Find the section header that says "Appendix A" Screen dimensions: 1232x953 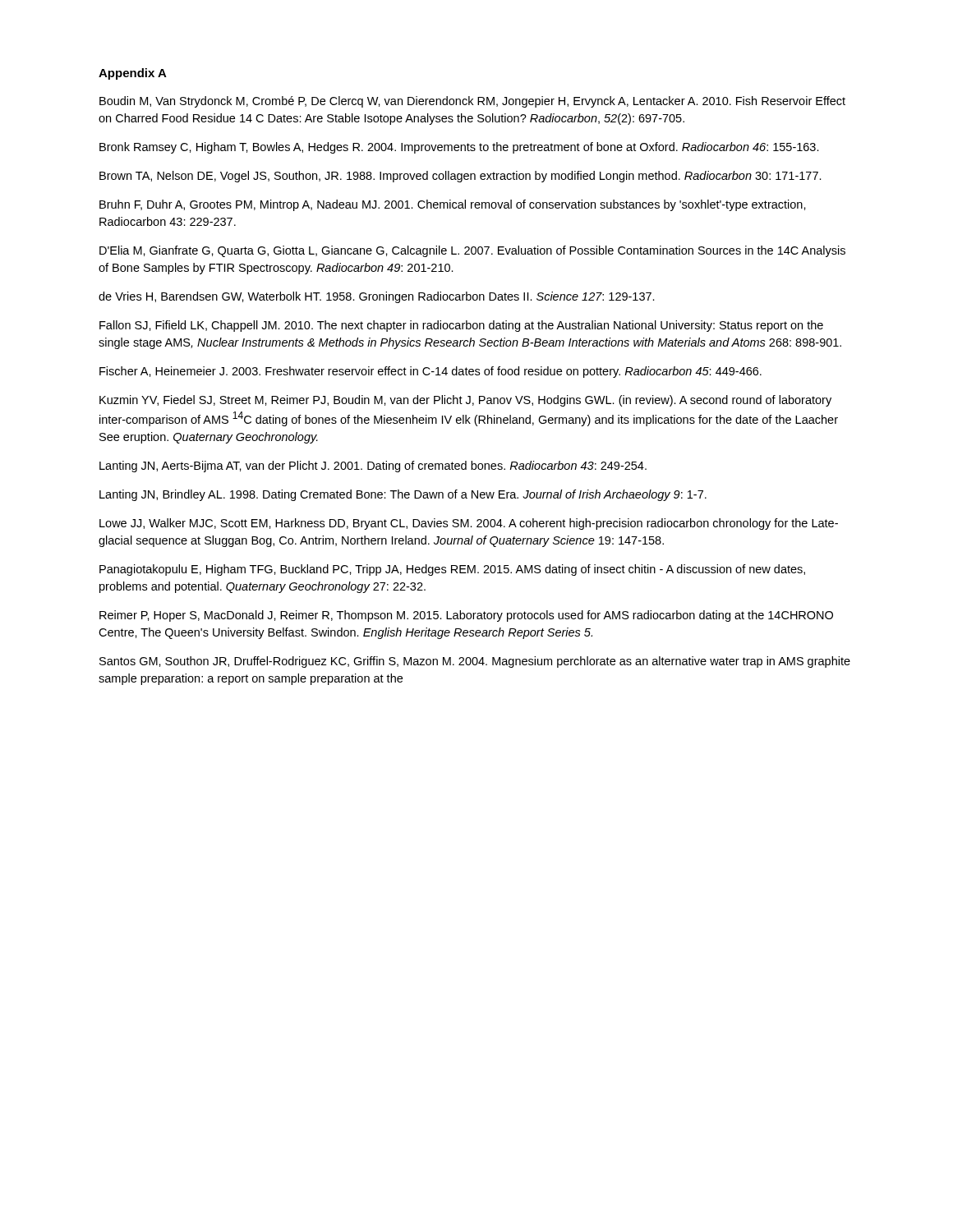133,73
